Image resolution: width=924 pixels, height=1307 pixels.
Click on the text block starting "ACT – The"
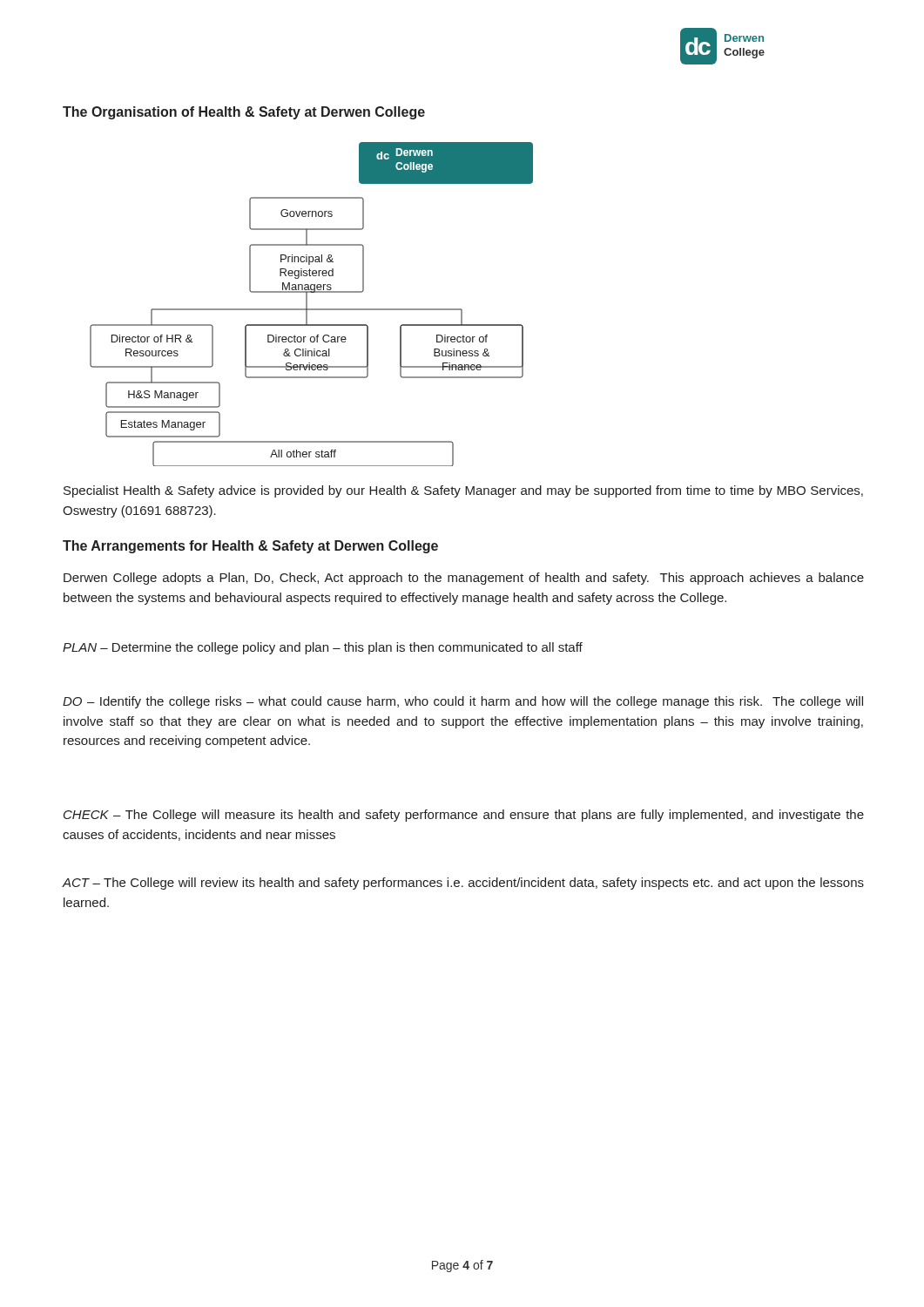pyautogui.click(x=463, y=892)
